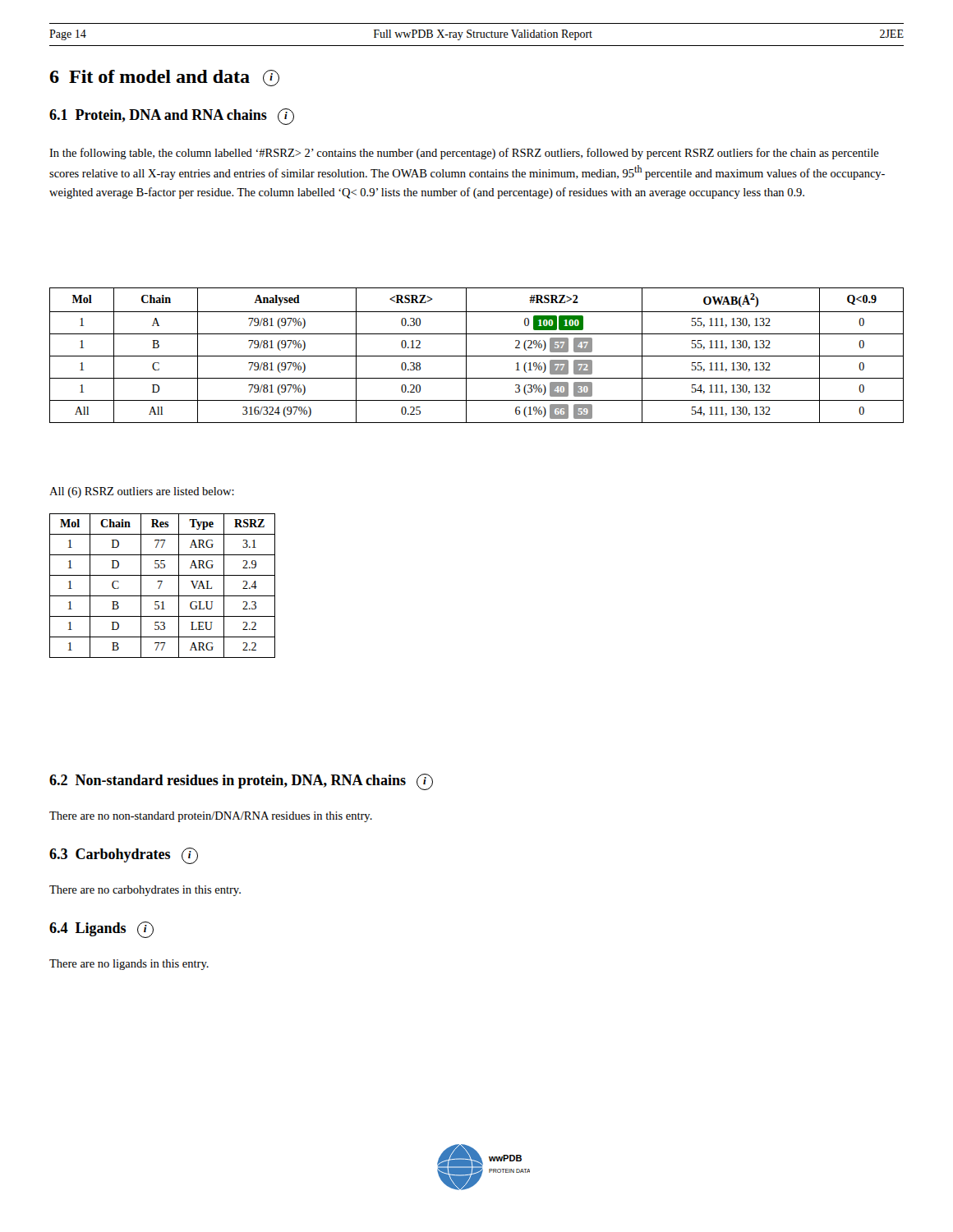953x1232 pixels.
Task: Point to the text starting "There are no ligands"
Action: click(129, 963)
